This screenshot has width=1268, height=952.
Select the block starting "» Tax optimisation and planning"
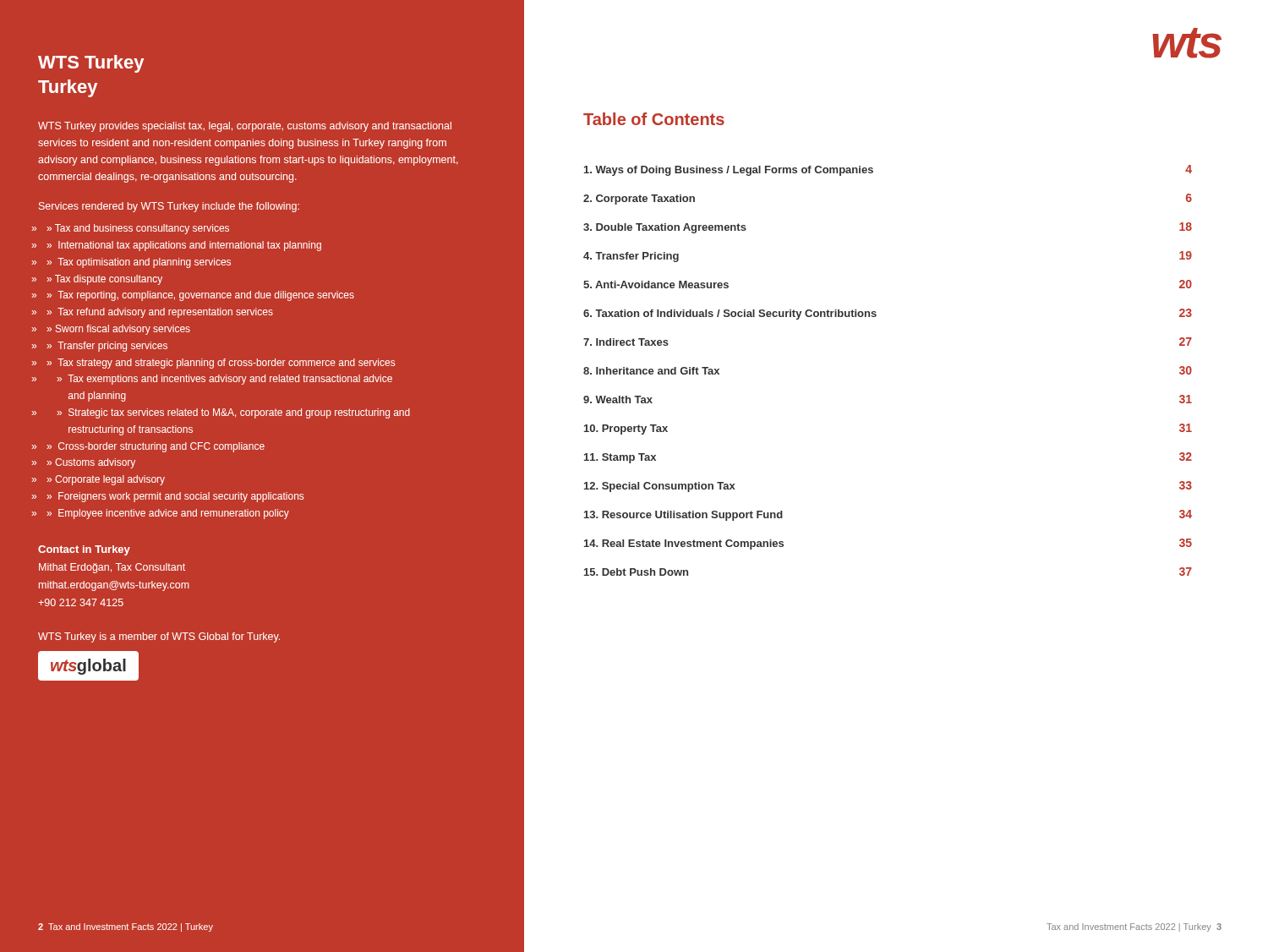139,262
